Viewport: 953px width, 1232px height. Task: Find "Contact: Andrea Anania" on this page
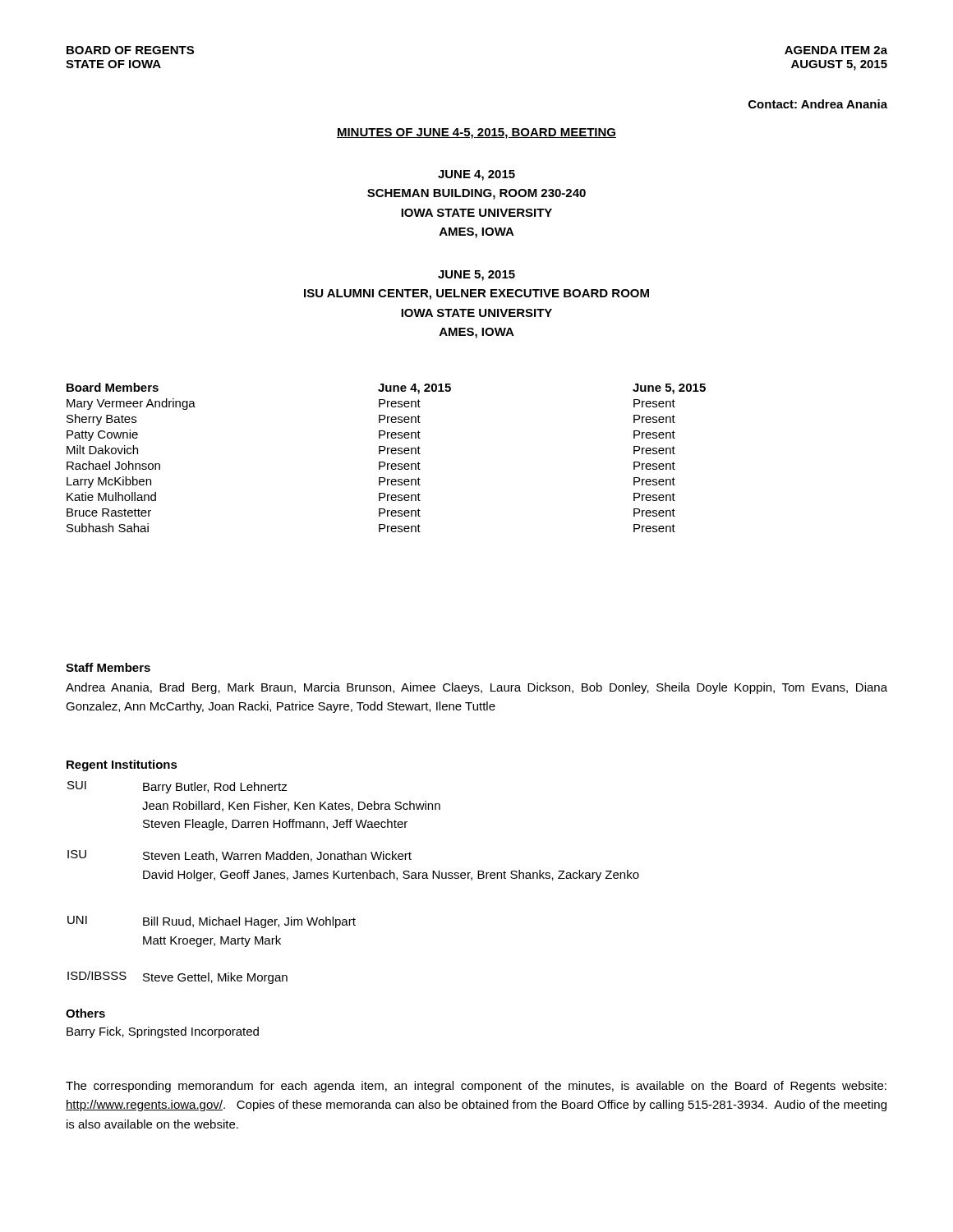coord(818,104)
